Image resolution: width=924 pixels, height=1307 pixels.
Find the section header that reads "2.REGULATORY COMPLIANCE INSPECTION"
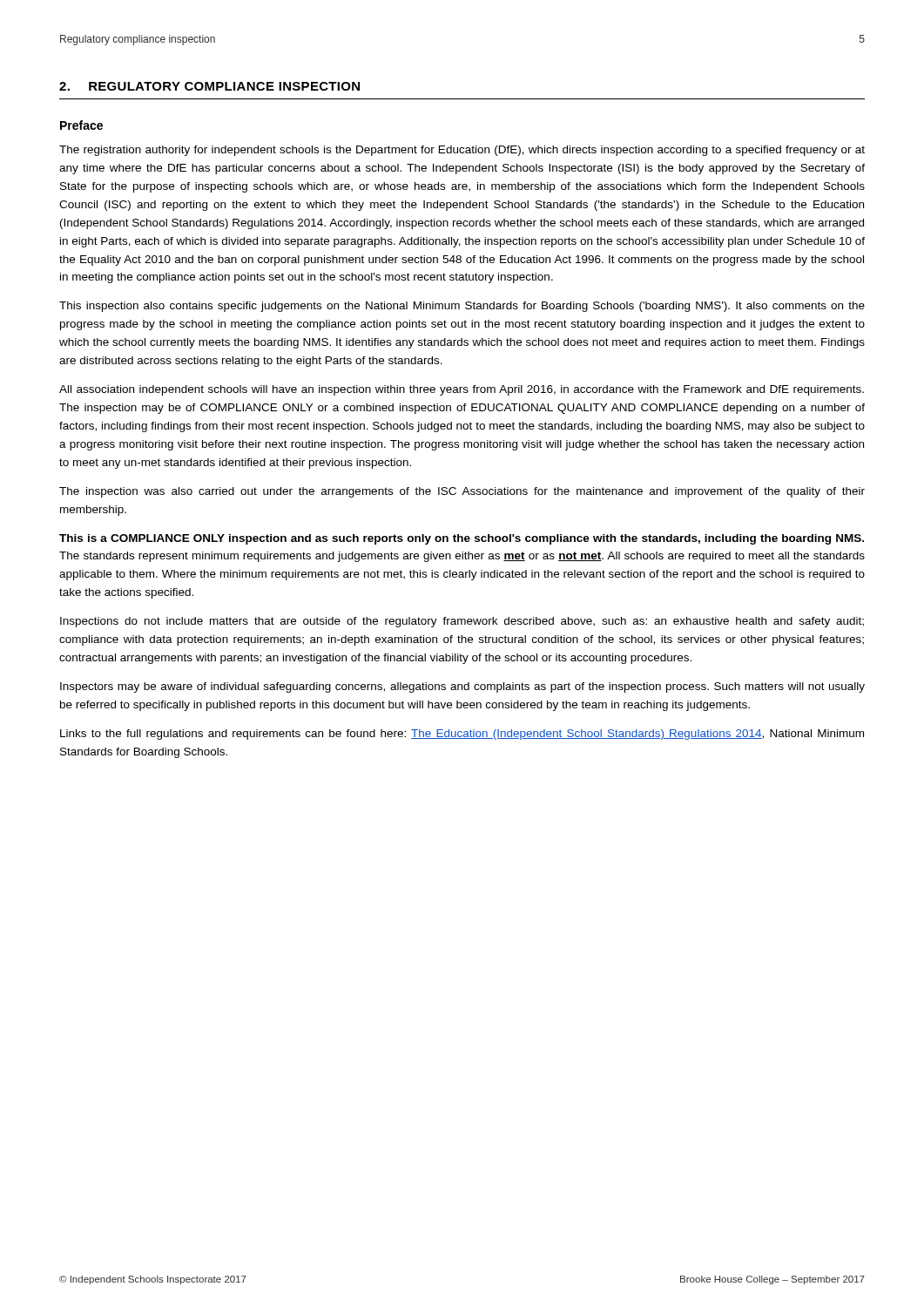462,89
